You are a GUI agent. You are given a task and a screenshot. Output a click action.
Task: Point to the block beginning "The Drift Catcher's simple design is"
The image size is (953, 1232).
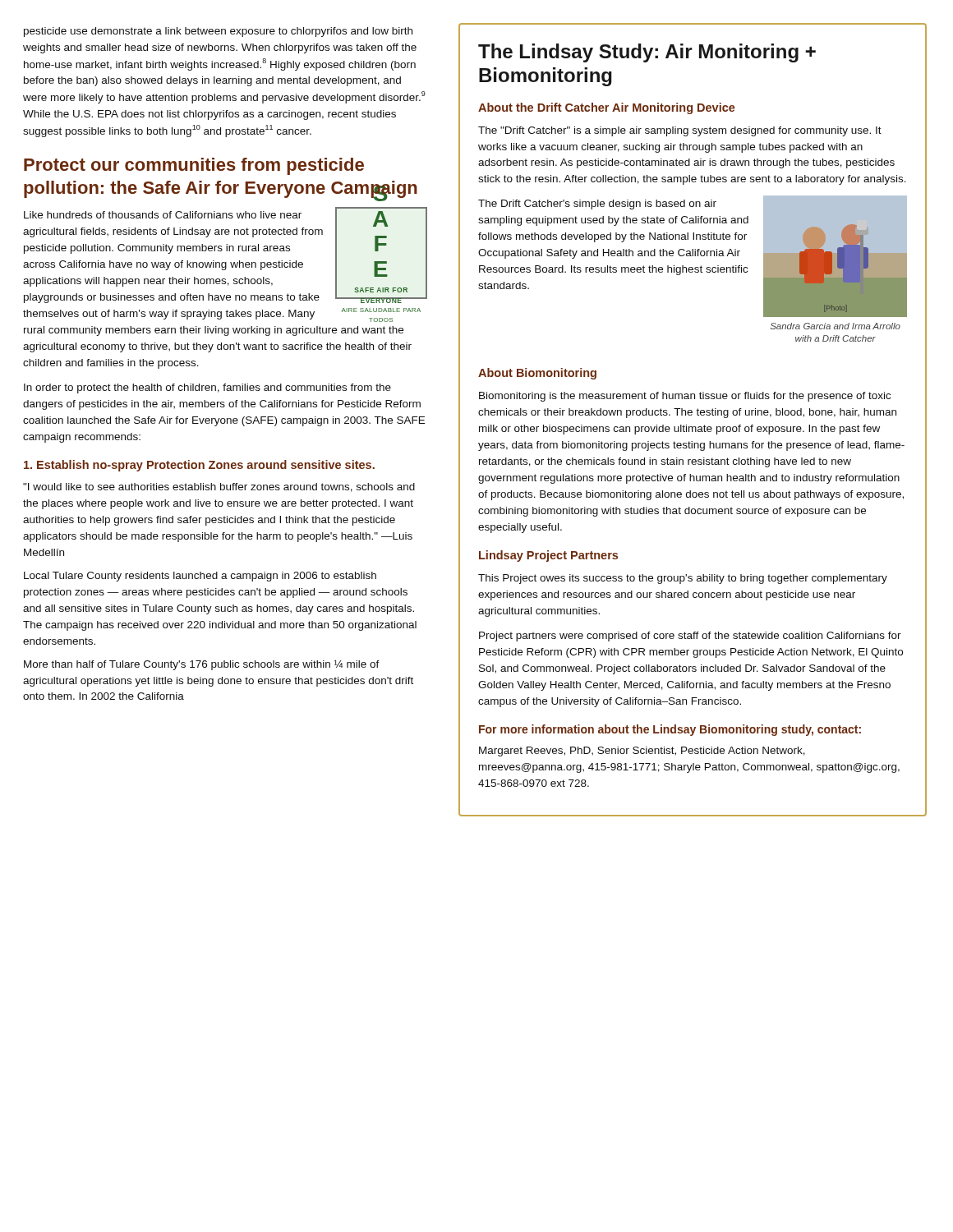click(x=613, y=245)
